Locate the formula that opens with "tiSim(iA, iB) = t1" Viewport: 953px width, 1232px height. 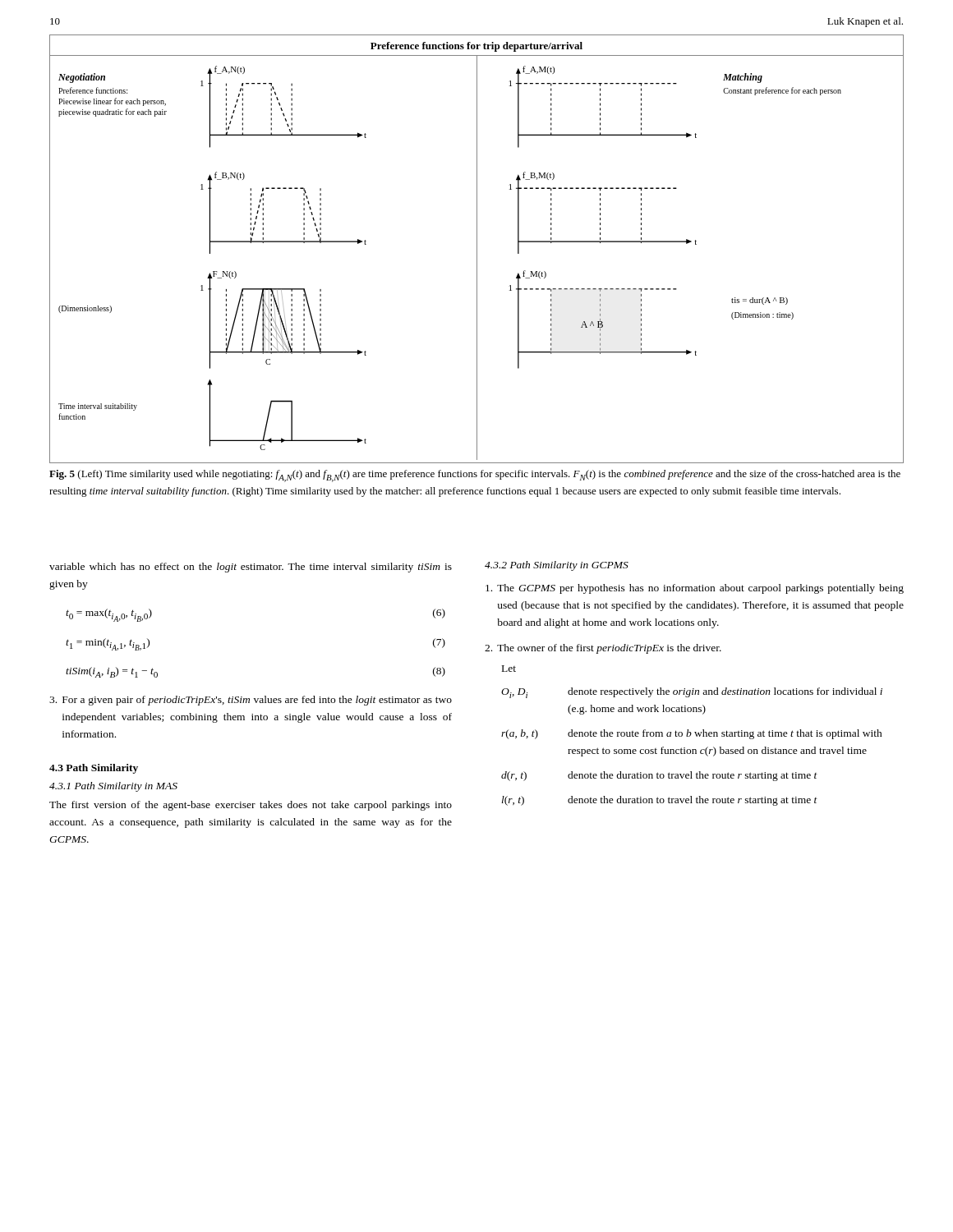[112, 672]
